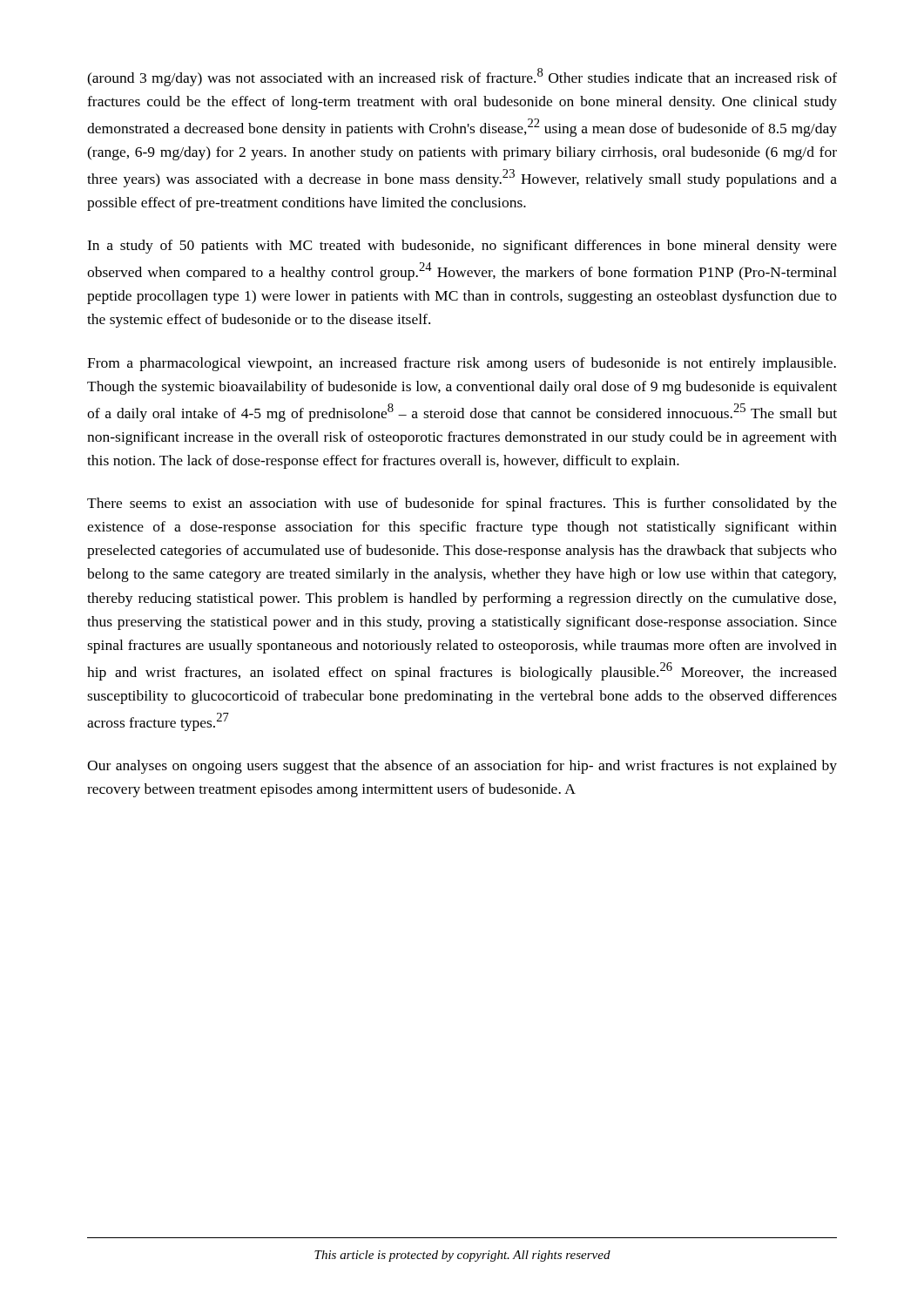Locate the block of text that opens with "There seems to exist an"
This screenshot has height=1307, width=924.
pos(462,612)
